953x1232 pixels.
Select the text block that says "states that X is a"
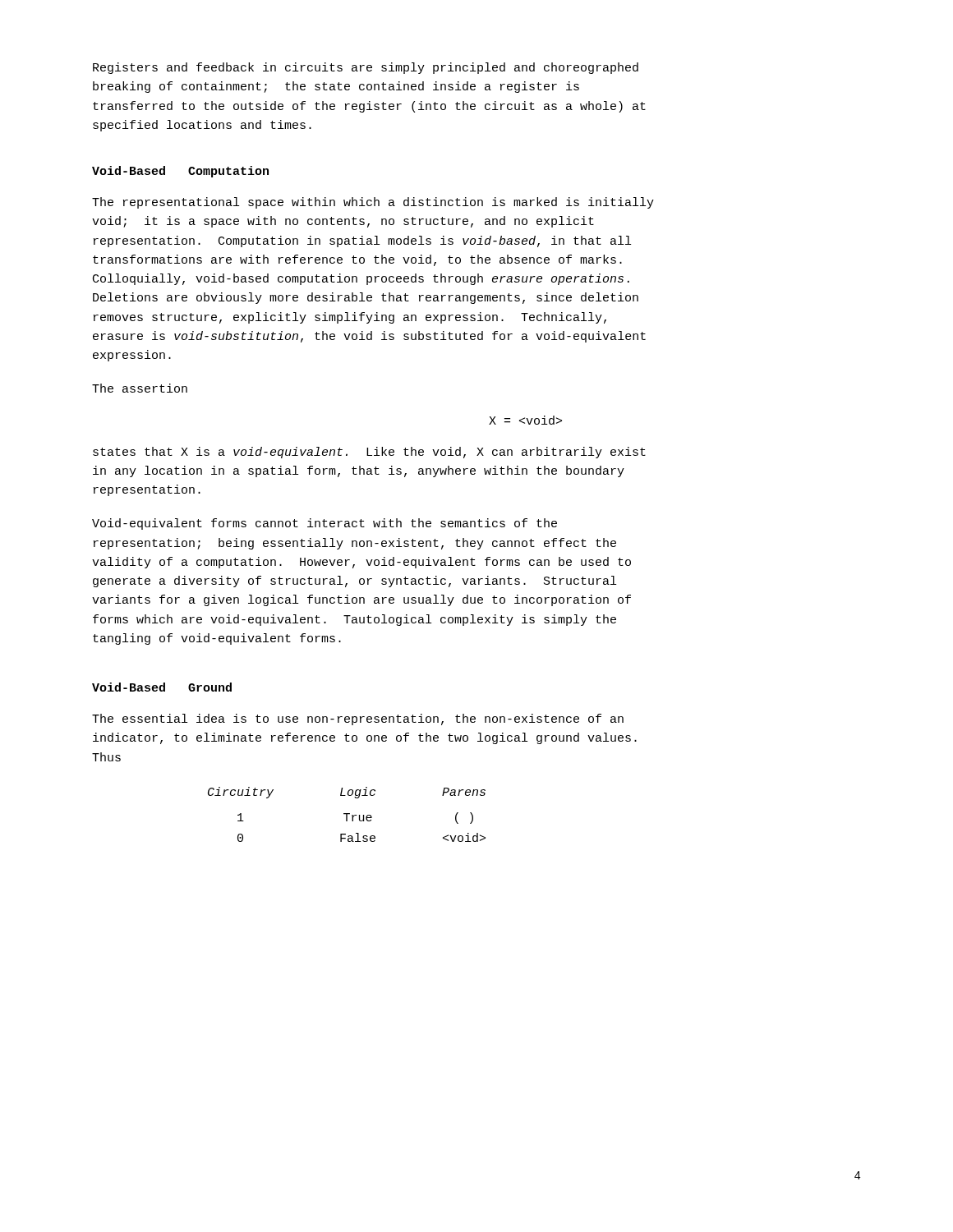click(x=369, y=472)
